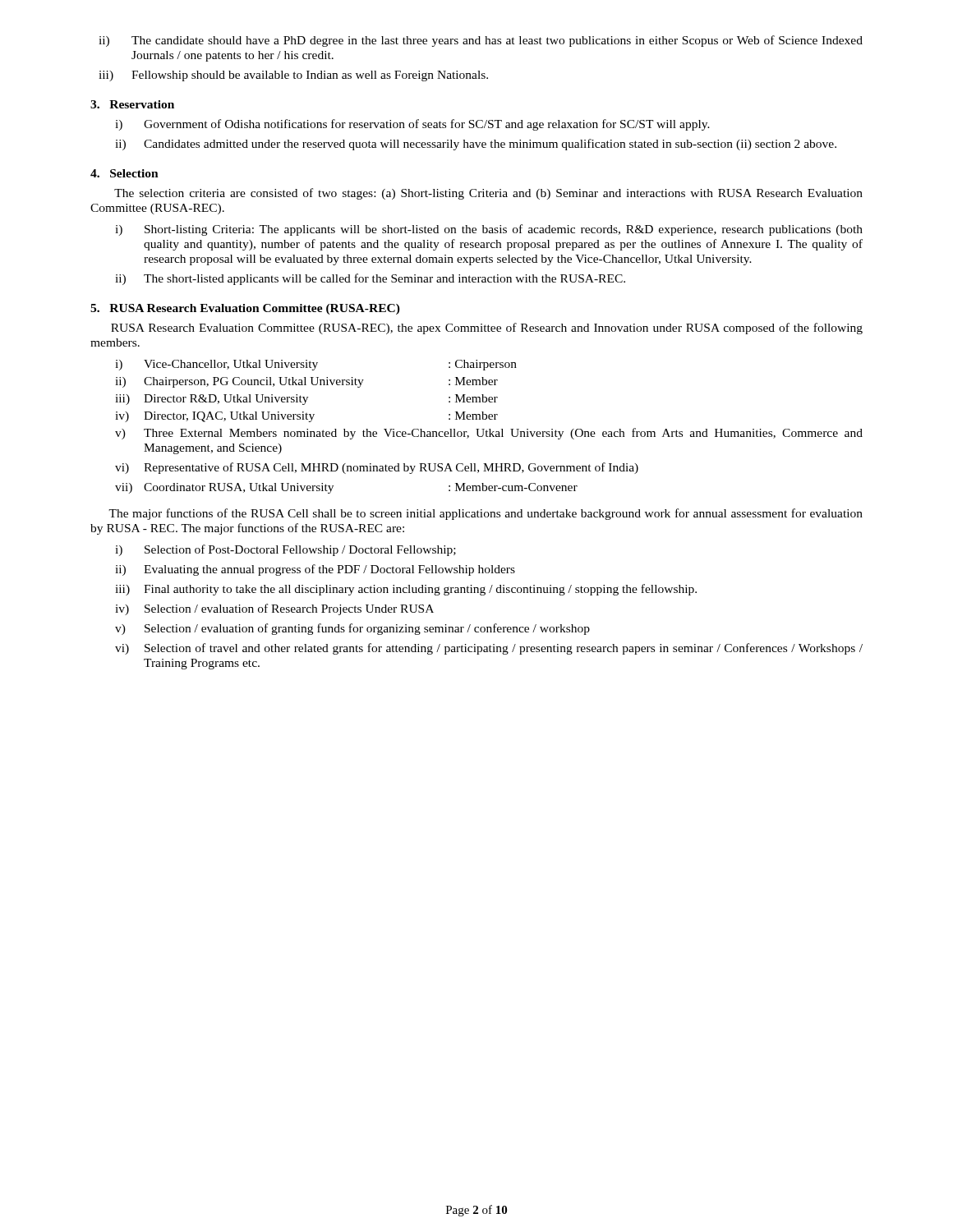Navigate to the block starting "v) Selection / evaluation of granting funds for"
This screenshot has height=1232, width=953.
pyautogui.click(x=352, y=628)
